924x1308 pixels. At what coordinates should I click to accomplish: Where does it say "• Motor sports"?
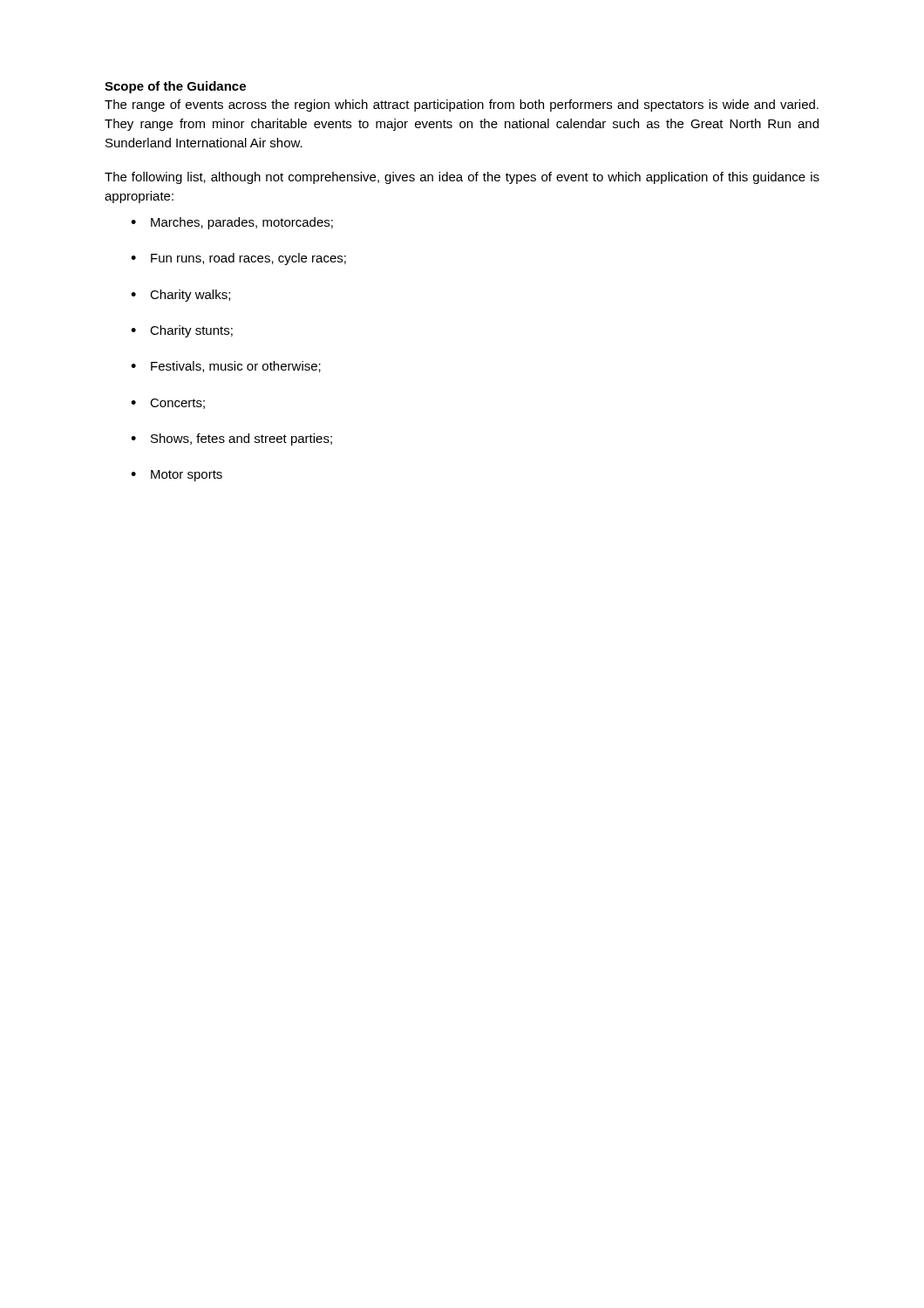coord(177,475)
